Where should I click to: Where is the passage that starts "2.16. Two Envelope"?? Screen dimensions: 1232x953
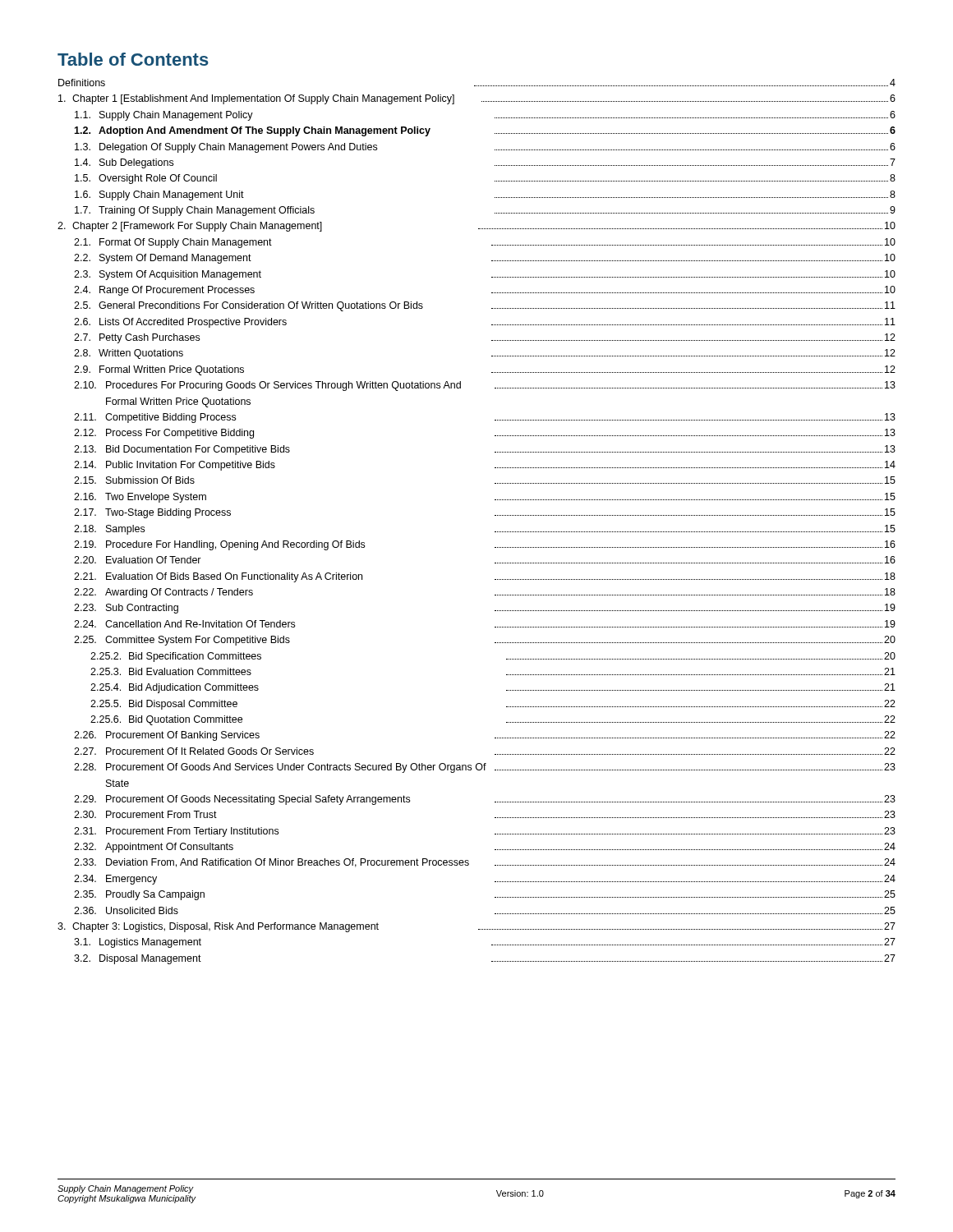pyautogui.click(x=485, y=497)
